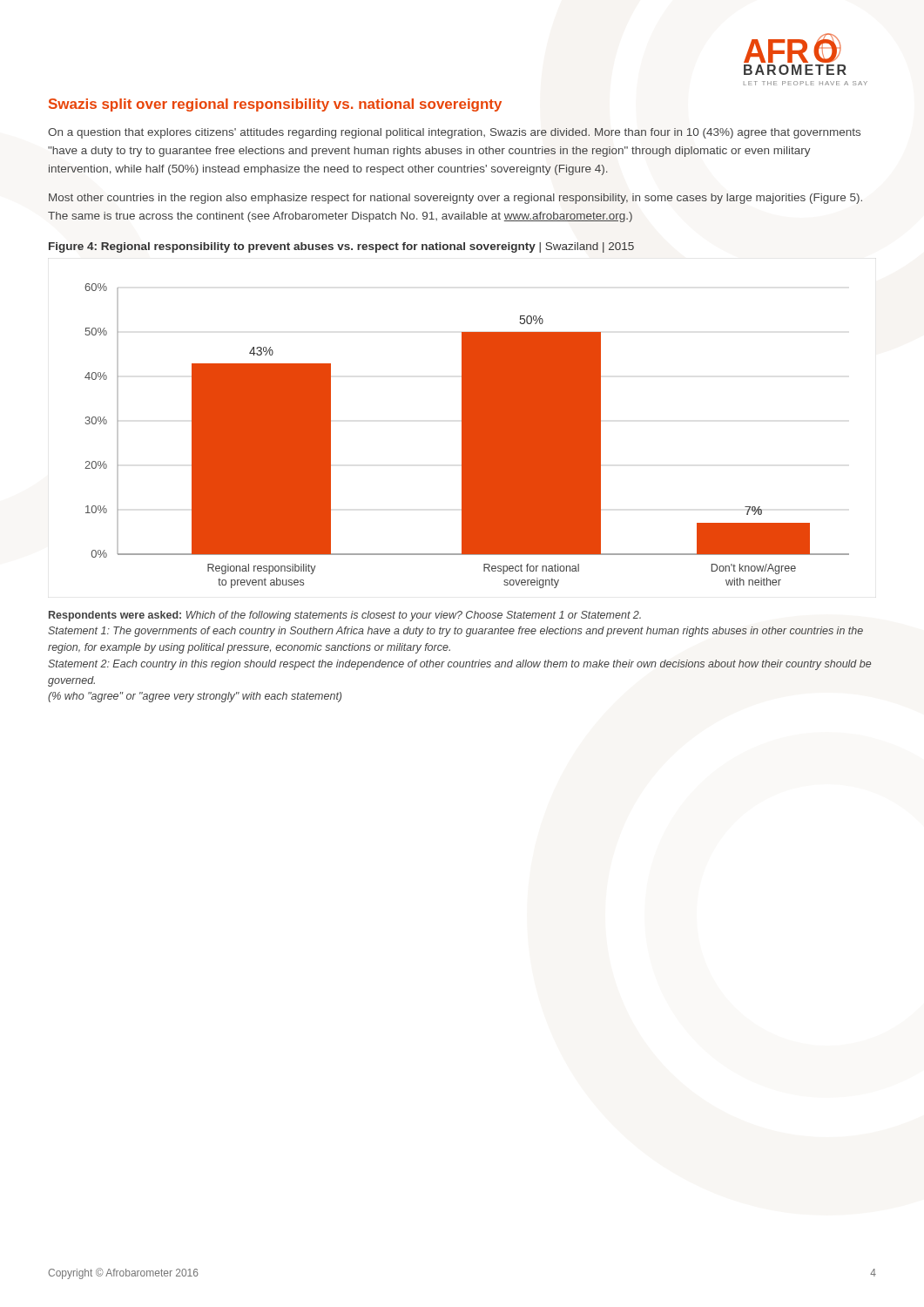Select the region starting "Figure 4: Regional responsibility to prevent abuses"
This screenshot has width=924, height=1307.
pyautogui.click(x=341, y=246)
